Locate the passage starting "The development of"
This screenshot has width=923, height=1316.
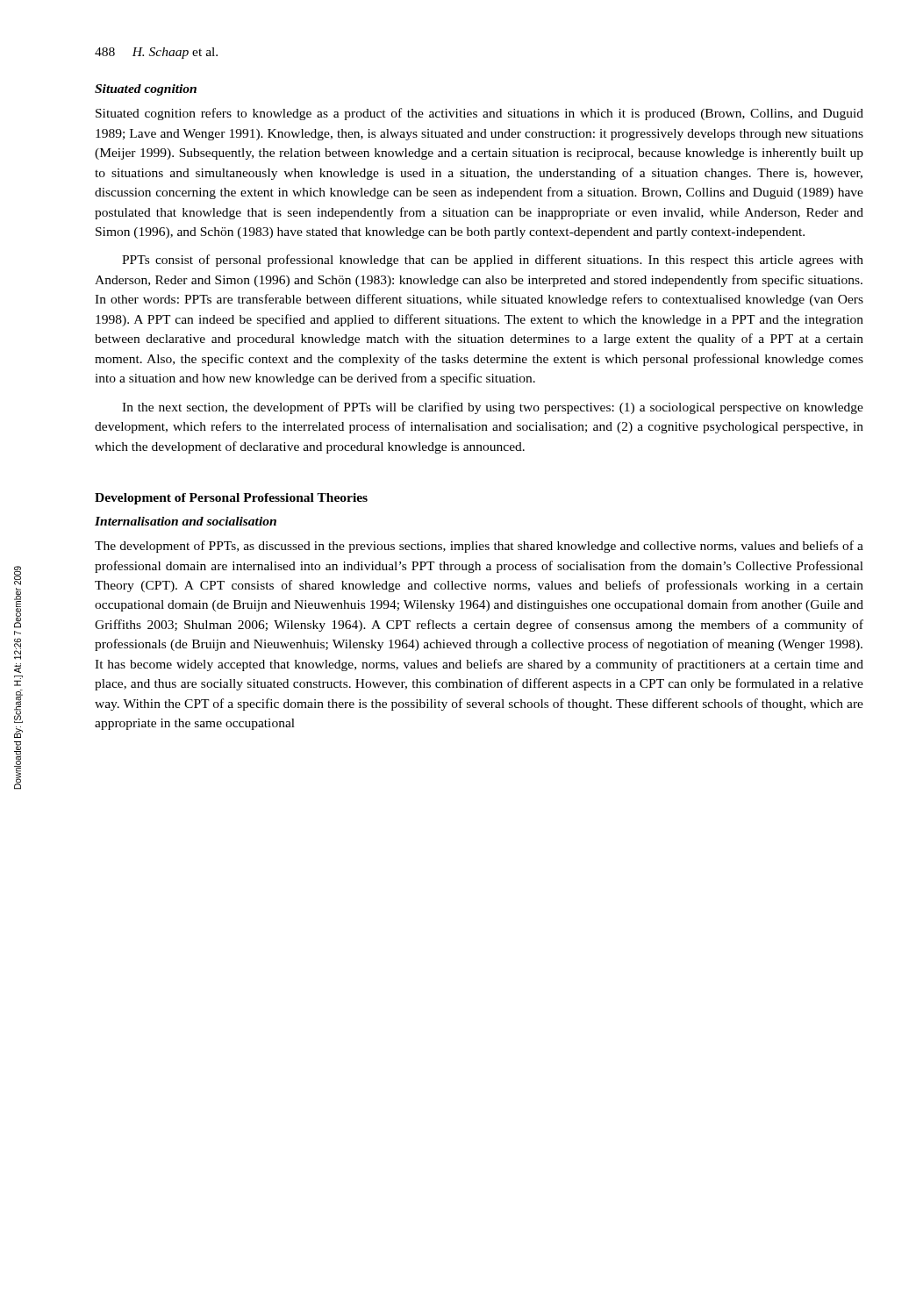click(x=479, y=635)
